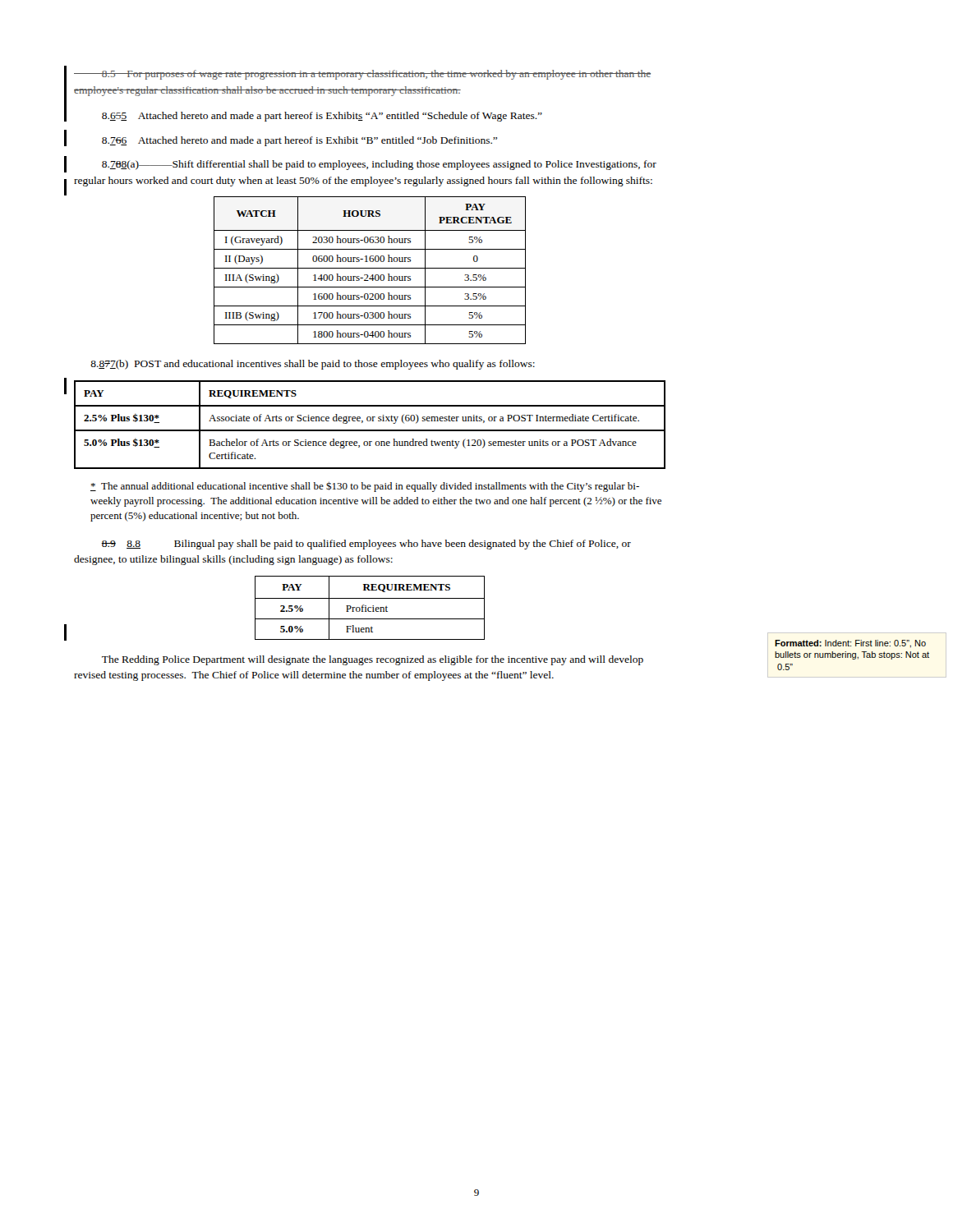
Task: Point to the block beginning "The Redding Police Department will designate the"
Action: [359, 667]
